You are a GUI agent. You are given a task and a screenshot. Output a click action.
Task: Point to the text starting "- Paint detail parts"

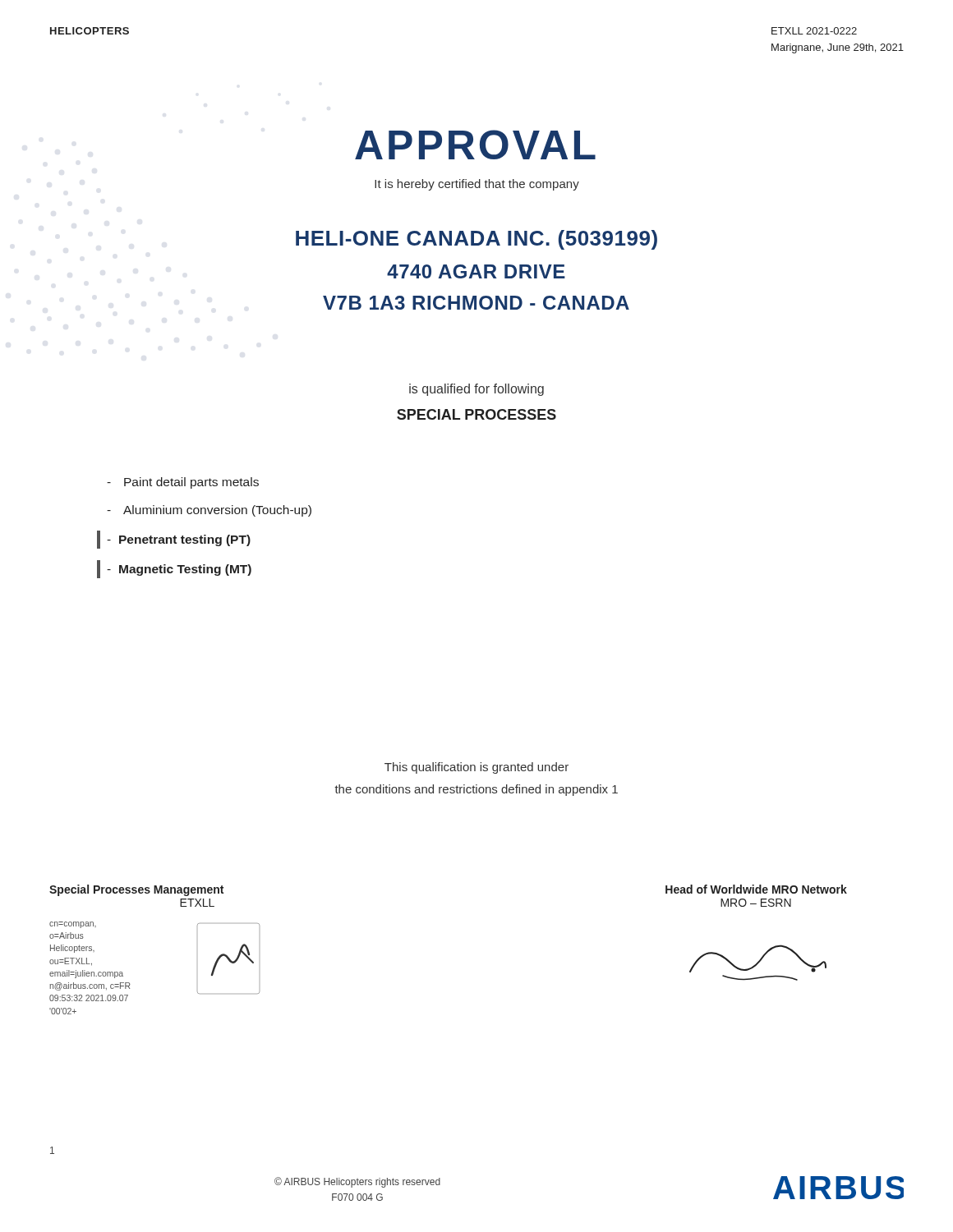[183, 482]
